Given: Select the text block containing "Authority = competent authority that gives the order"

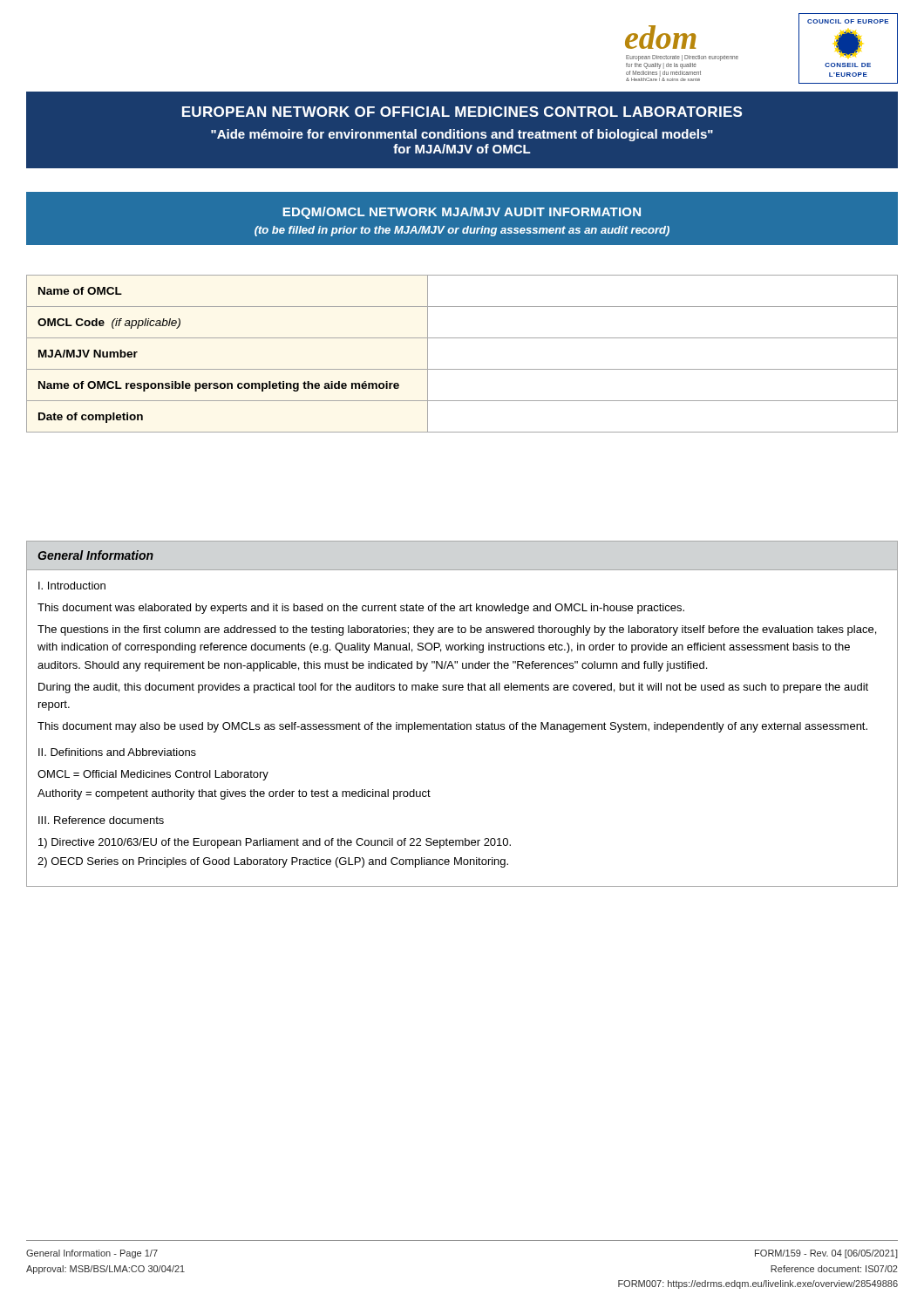Looking at the screenshot, I should (234, 793).
